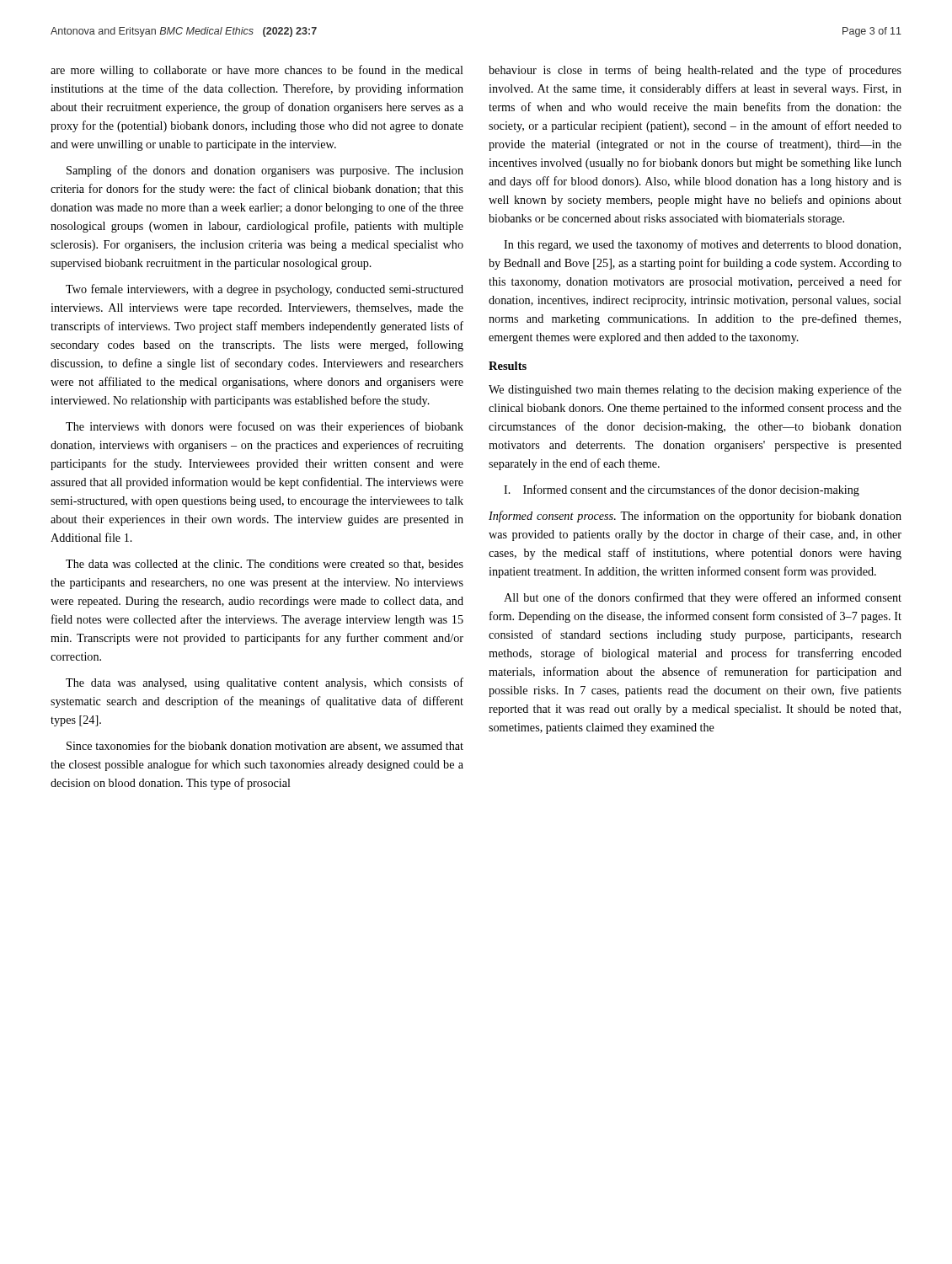Point to the block beginning "I. Informed consent and the circumstances of the"
The width and height of the screenshot is (952, 1264).
click(703, 490)
